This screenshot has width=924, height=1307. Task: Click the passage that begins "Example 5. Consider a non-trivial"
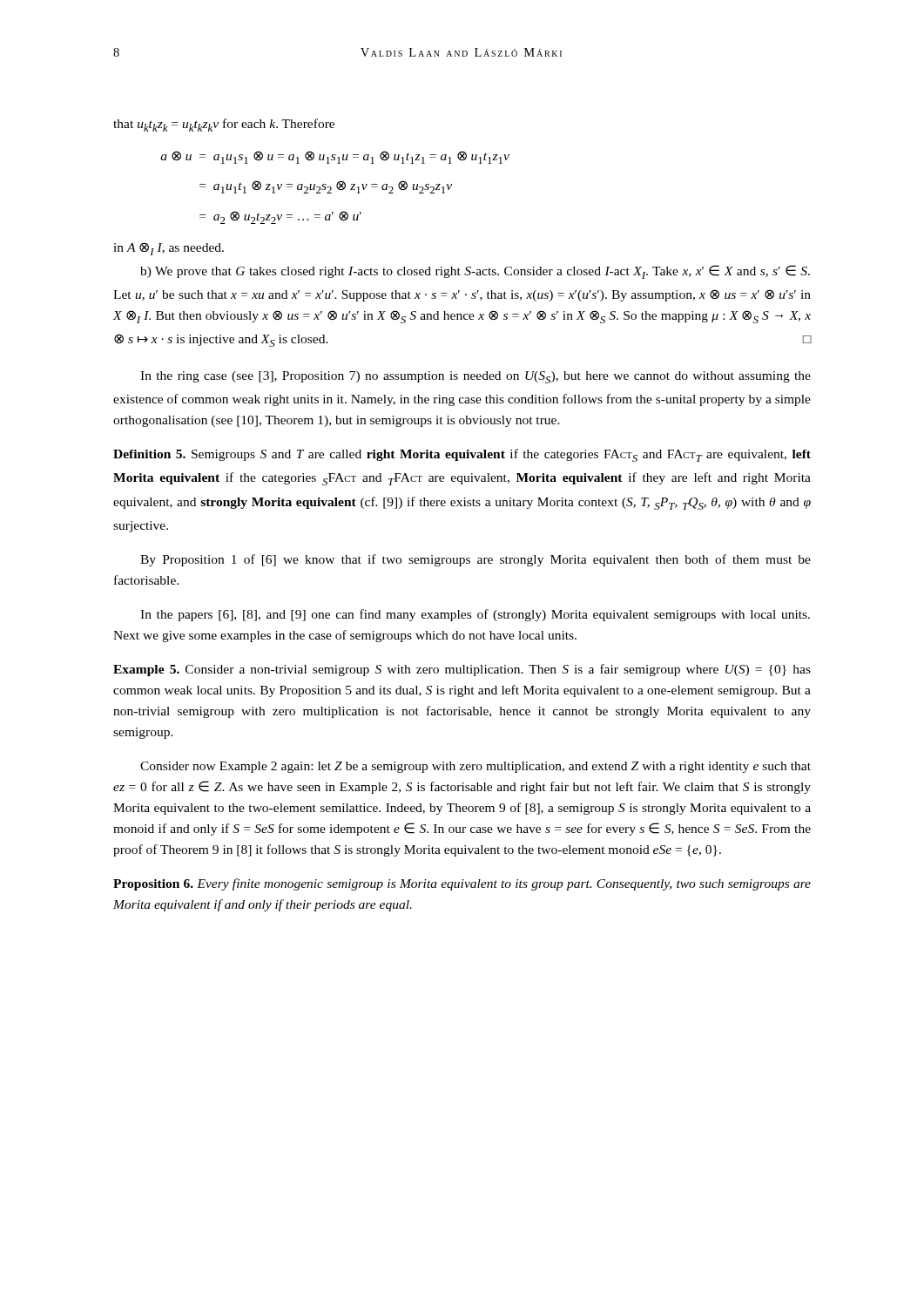(462, 700)
